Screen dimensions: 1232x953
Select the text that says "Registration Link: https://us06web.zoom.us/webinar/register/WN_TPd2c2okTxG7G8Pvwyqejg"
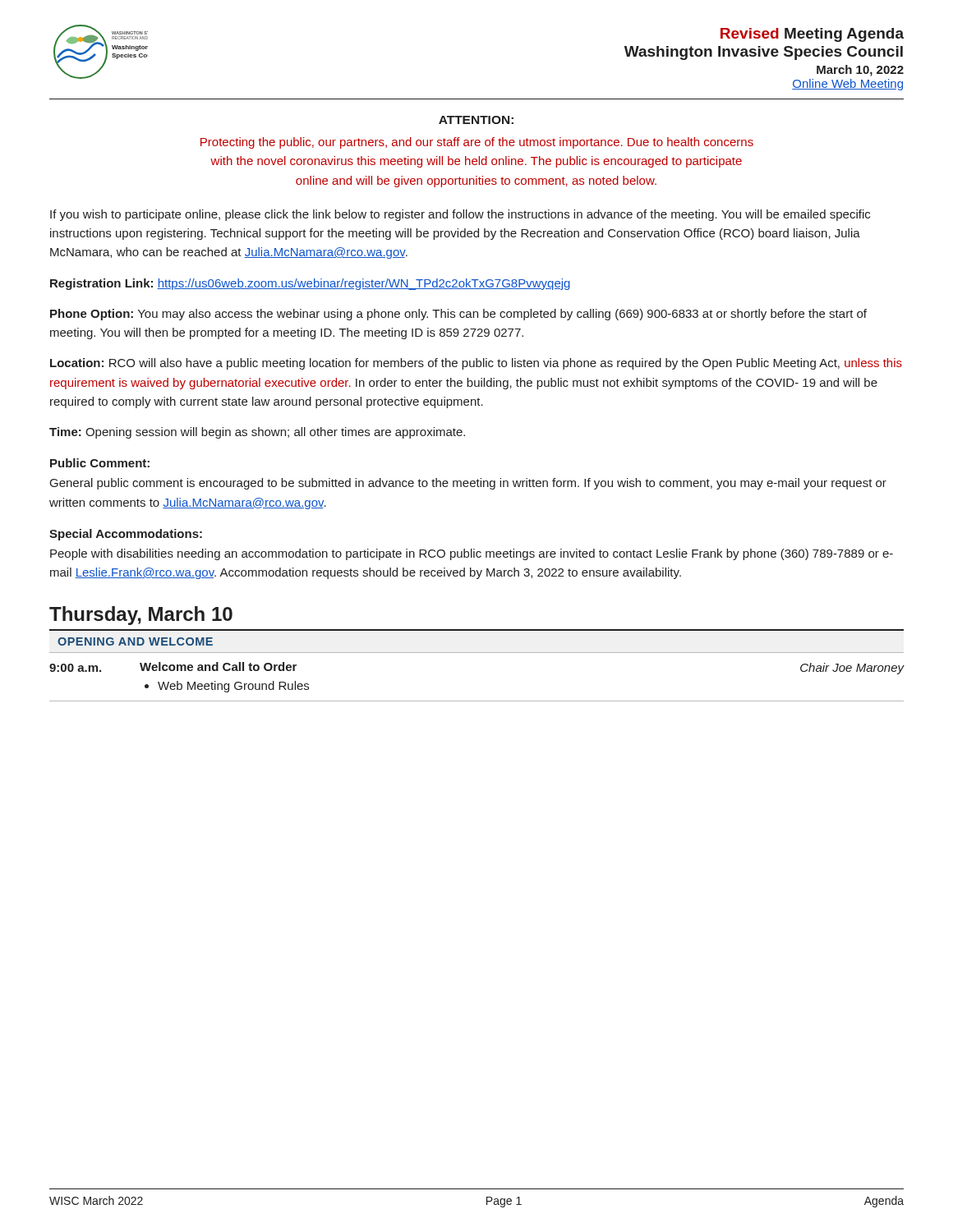[x=310, y=283]
